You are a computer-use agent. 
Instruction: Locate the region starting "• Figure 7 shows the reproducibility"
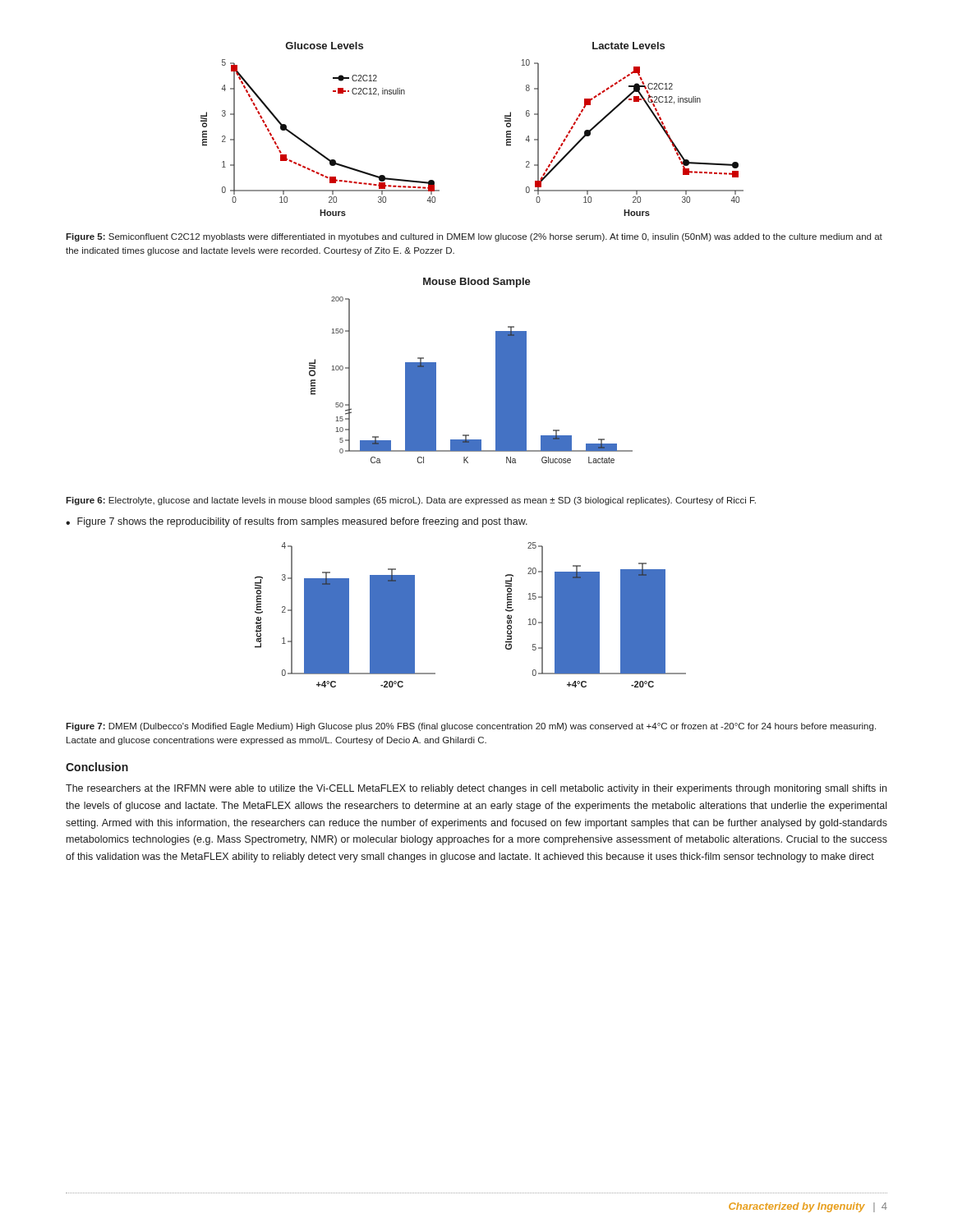tap(297, 523)
